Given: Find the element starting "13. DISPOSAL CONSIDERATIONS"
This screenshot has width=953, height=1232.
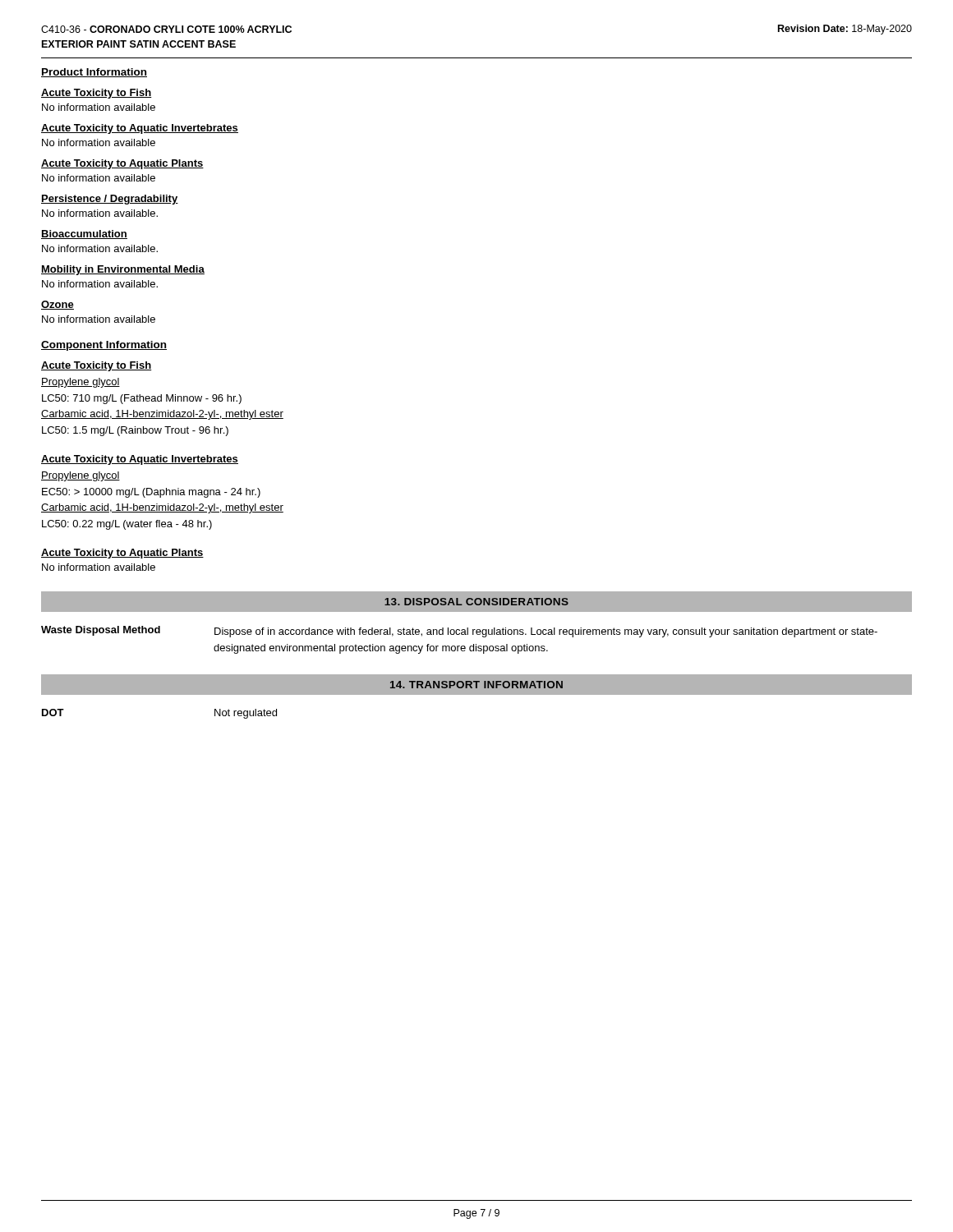Looking at the screenshot, I should click(476, 602).
